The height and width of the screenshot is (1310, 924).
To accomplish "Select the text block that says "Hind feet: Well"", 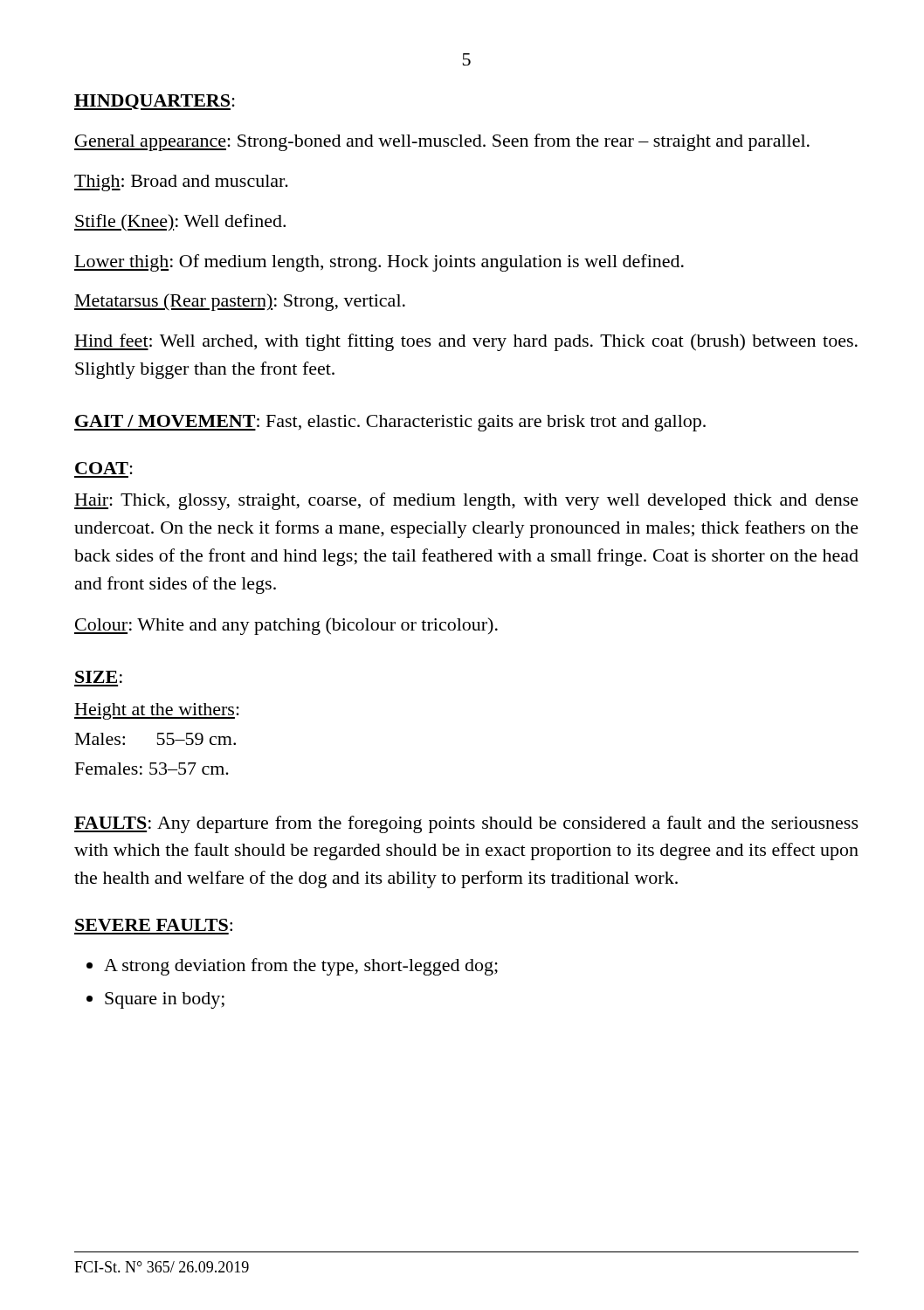I will tap(466, 354).
